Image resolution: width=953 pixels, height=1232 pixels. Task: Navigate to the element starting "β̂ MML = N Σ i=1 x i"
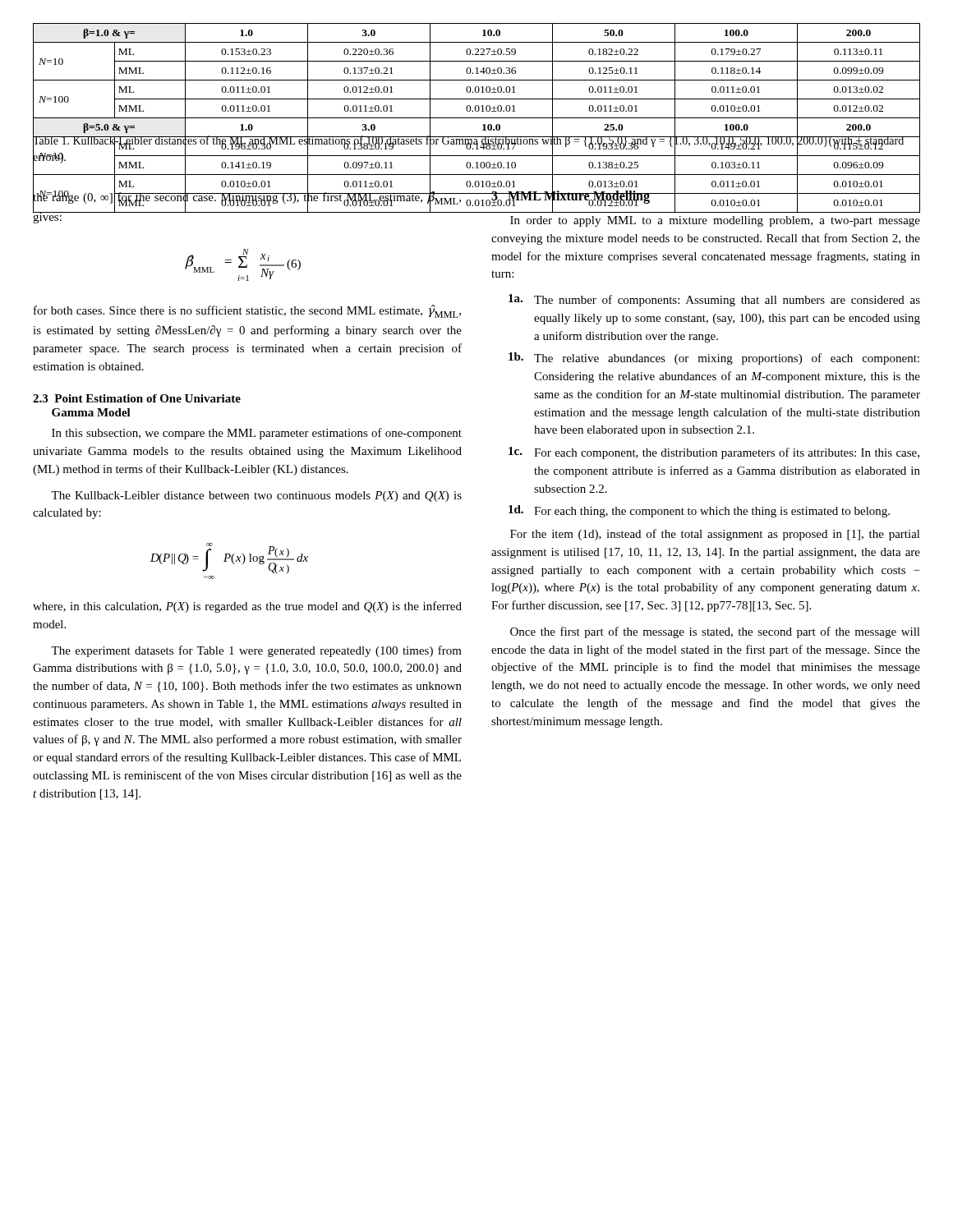click(x=247, y=263)
